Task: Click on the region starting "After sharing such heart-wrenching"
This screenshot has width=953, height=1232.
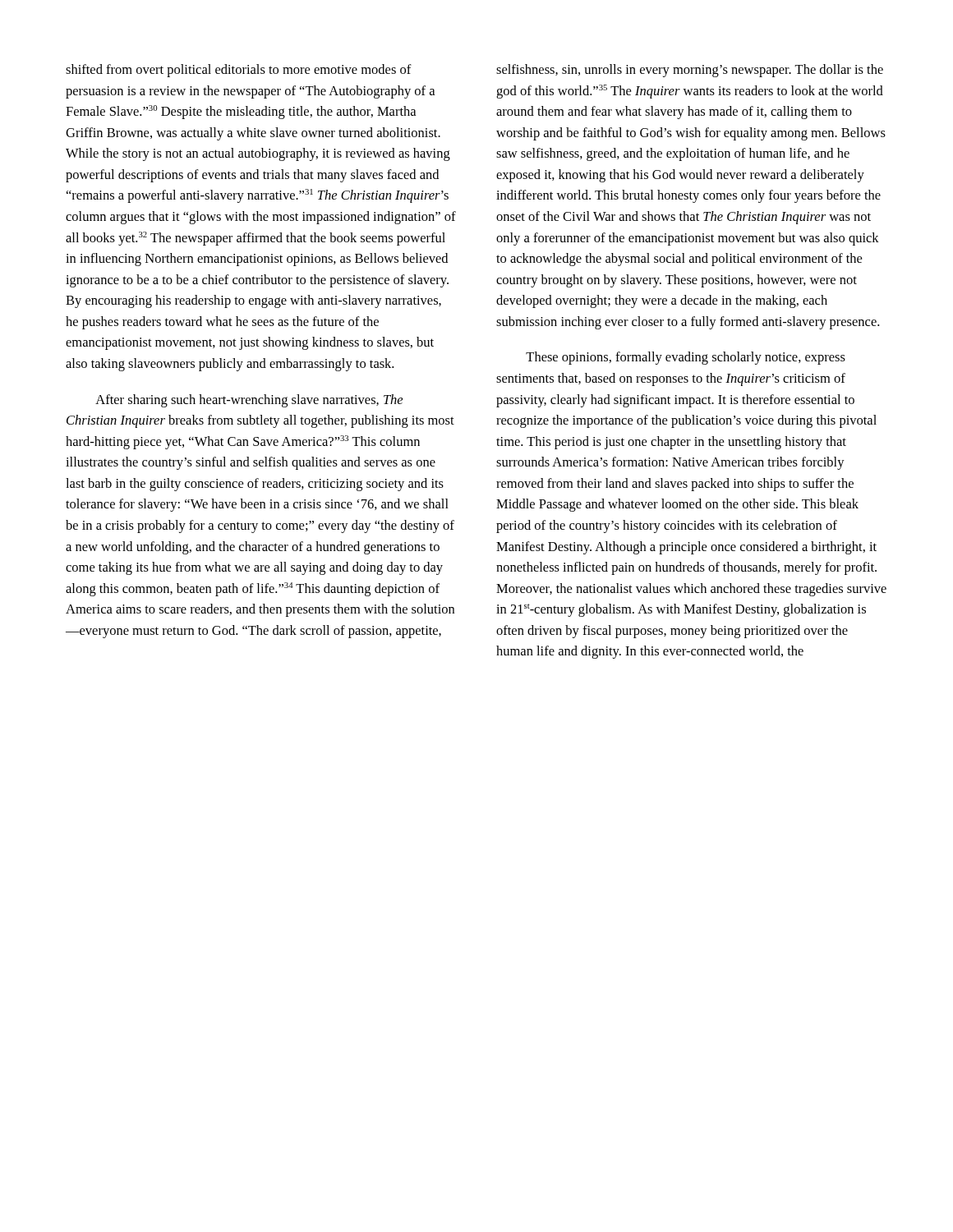Action: tap(261, 515)
